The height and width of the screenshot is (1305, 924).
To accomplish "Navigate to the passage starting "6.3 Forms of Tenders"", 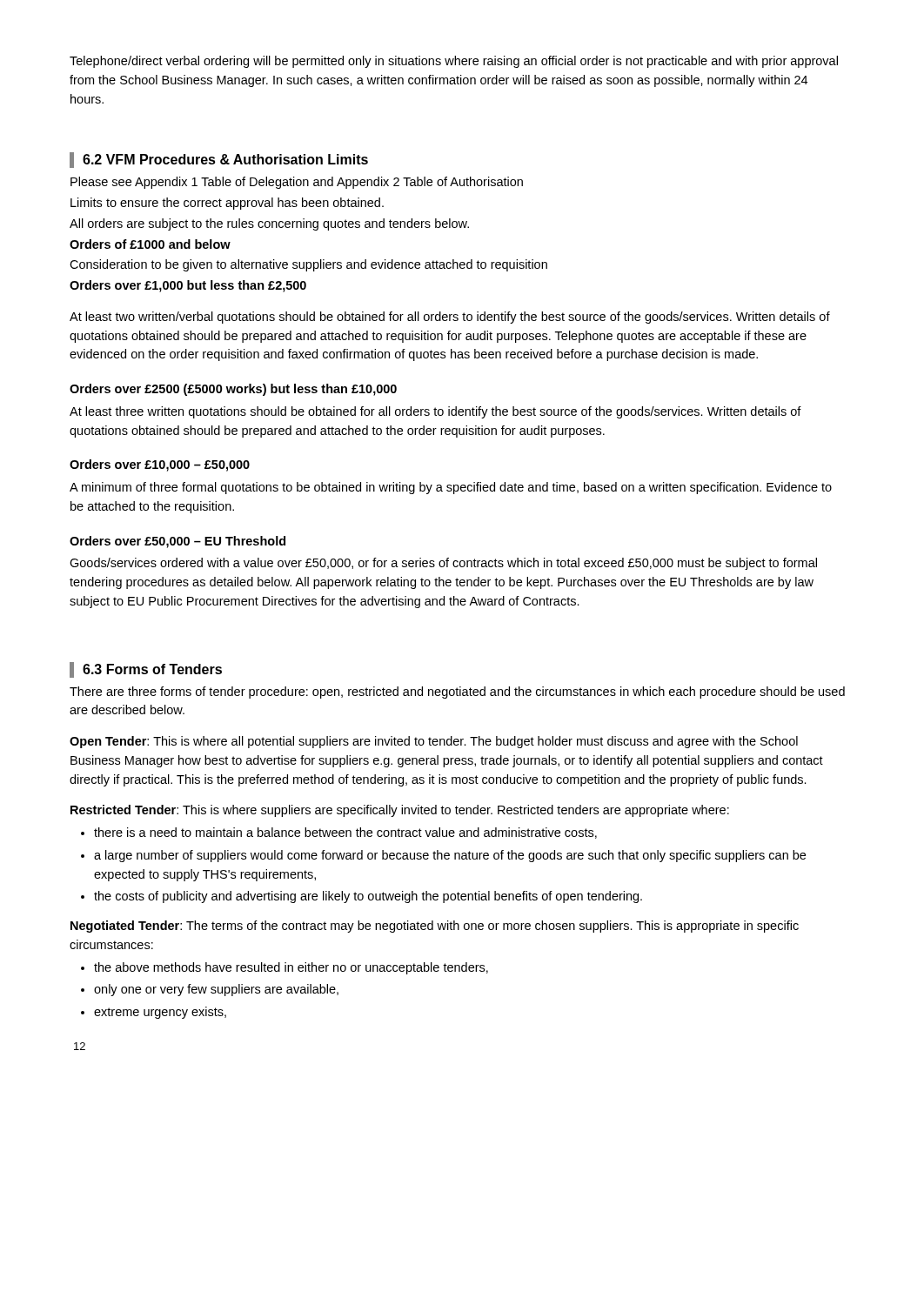I will pyautogui.click(x=153, y=669).
